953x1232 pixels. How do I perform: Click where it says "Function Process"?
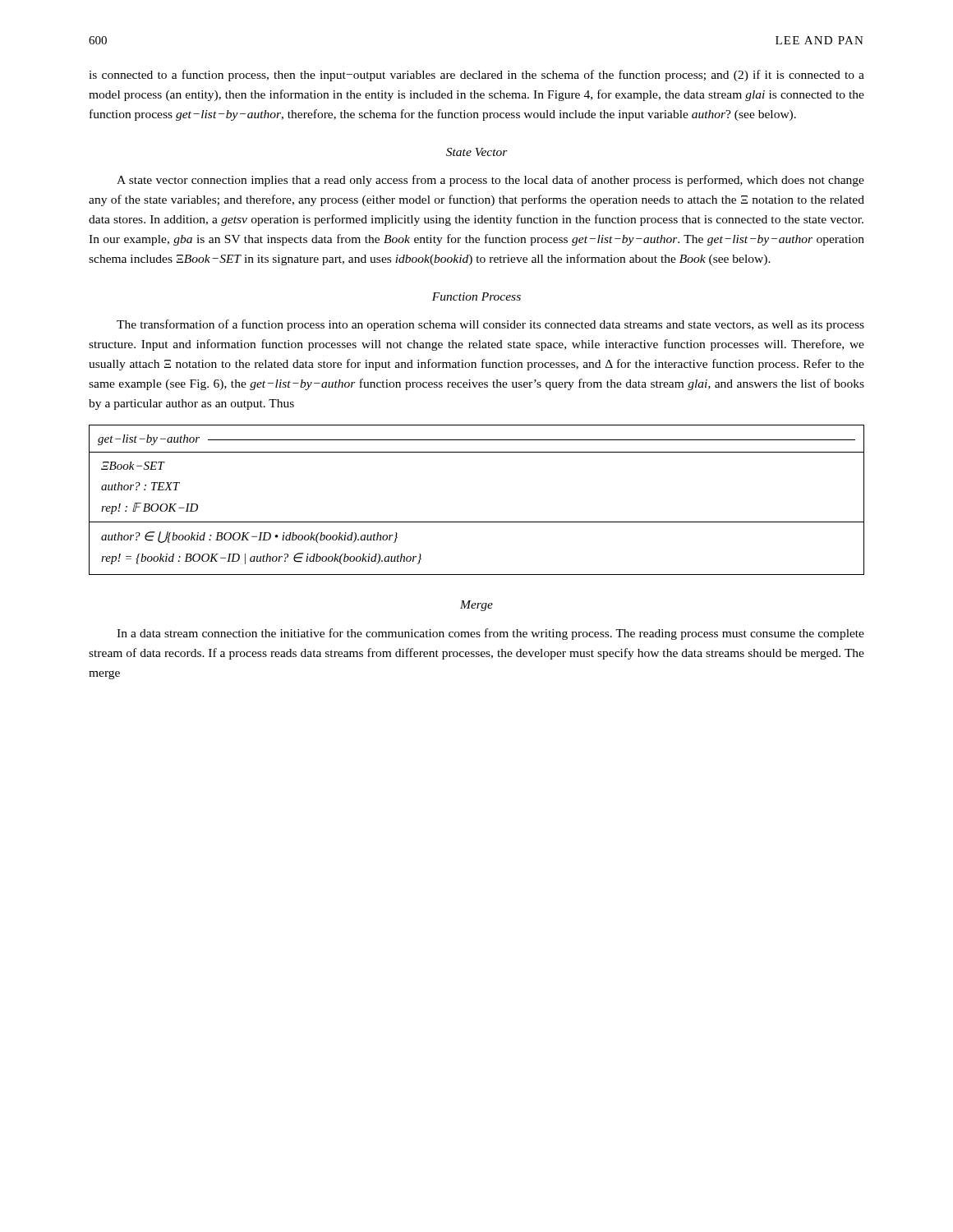(x=476, y=296)
